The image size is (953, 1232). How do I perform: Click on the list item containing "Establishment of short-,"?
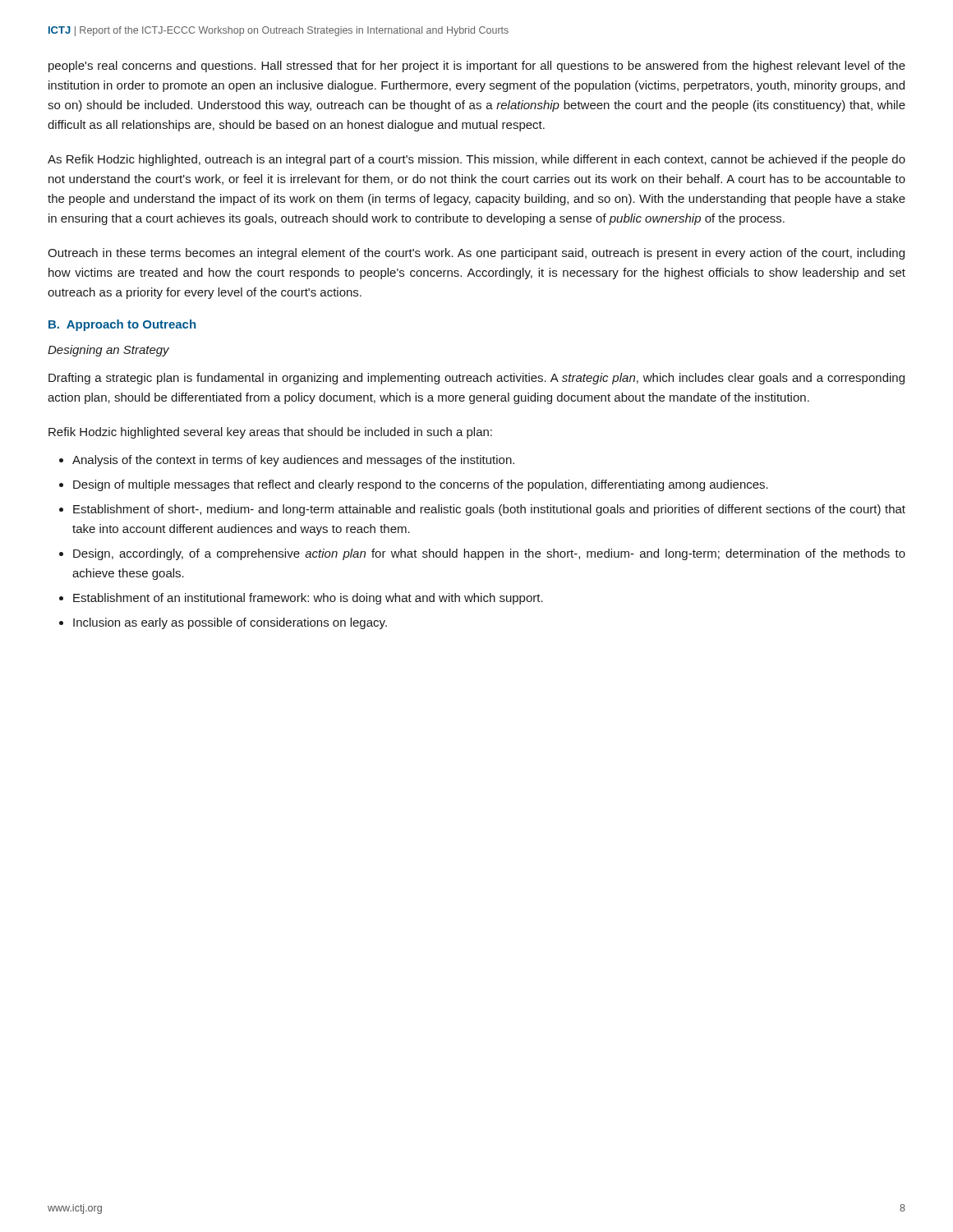tap(489, 519)
